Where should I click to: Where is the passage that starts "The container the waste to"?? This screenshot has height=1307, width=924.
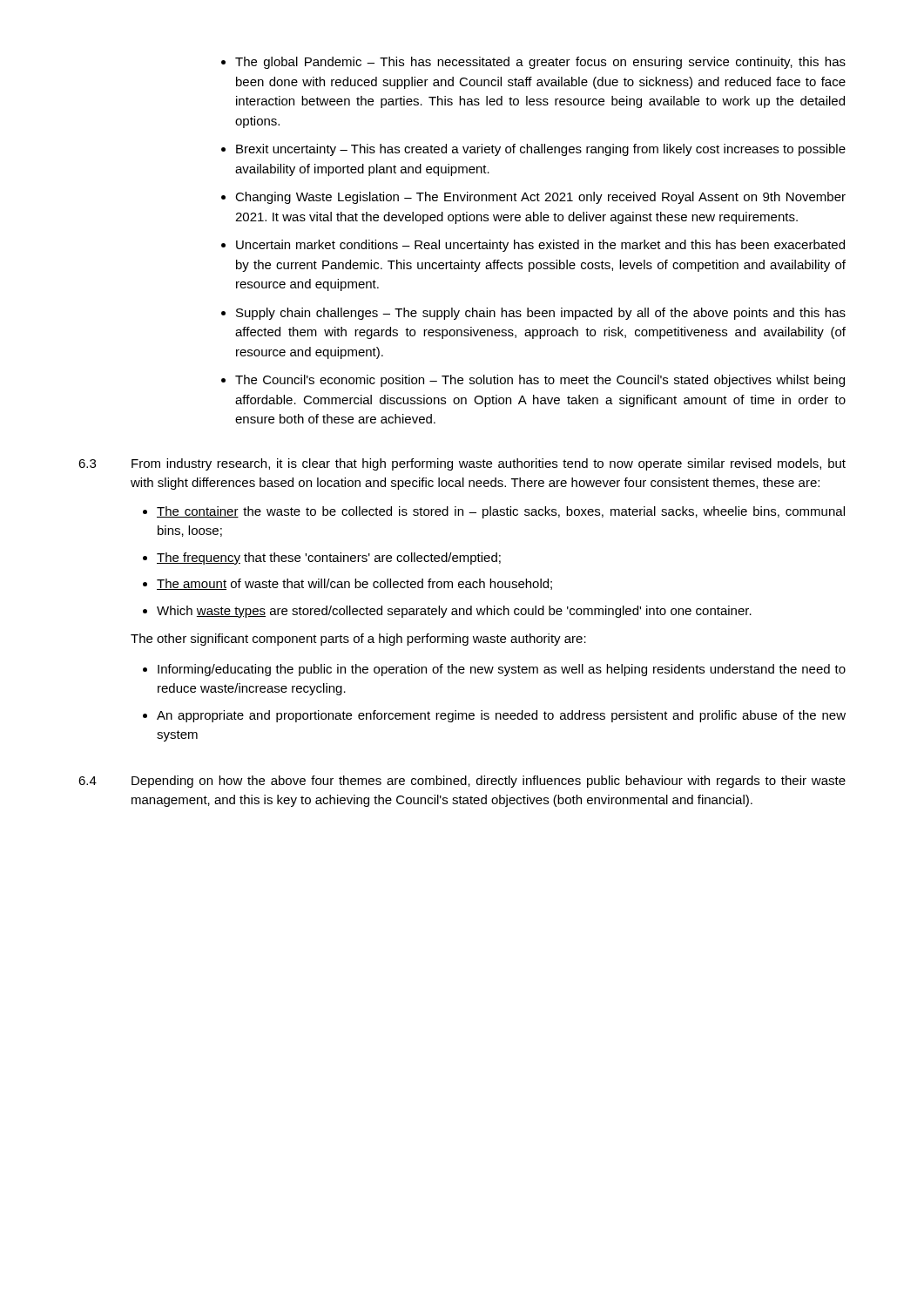[501, 520]
